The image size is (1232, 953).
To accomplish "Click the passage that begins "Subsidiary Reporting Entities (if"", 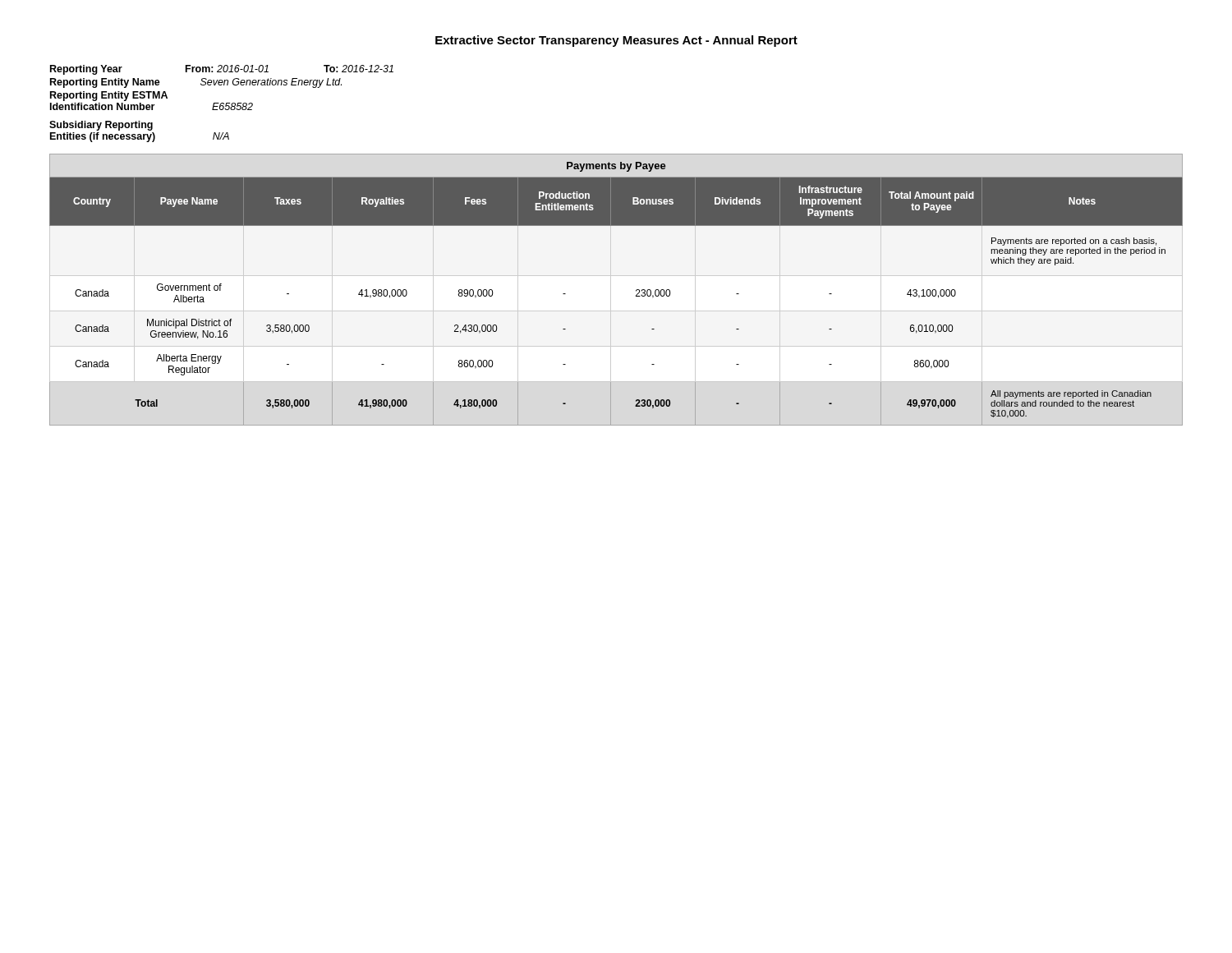I will [139, 131].
